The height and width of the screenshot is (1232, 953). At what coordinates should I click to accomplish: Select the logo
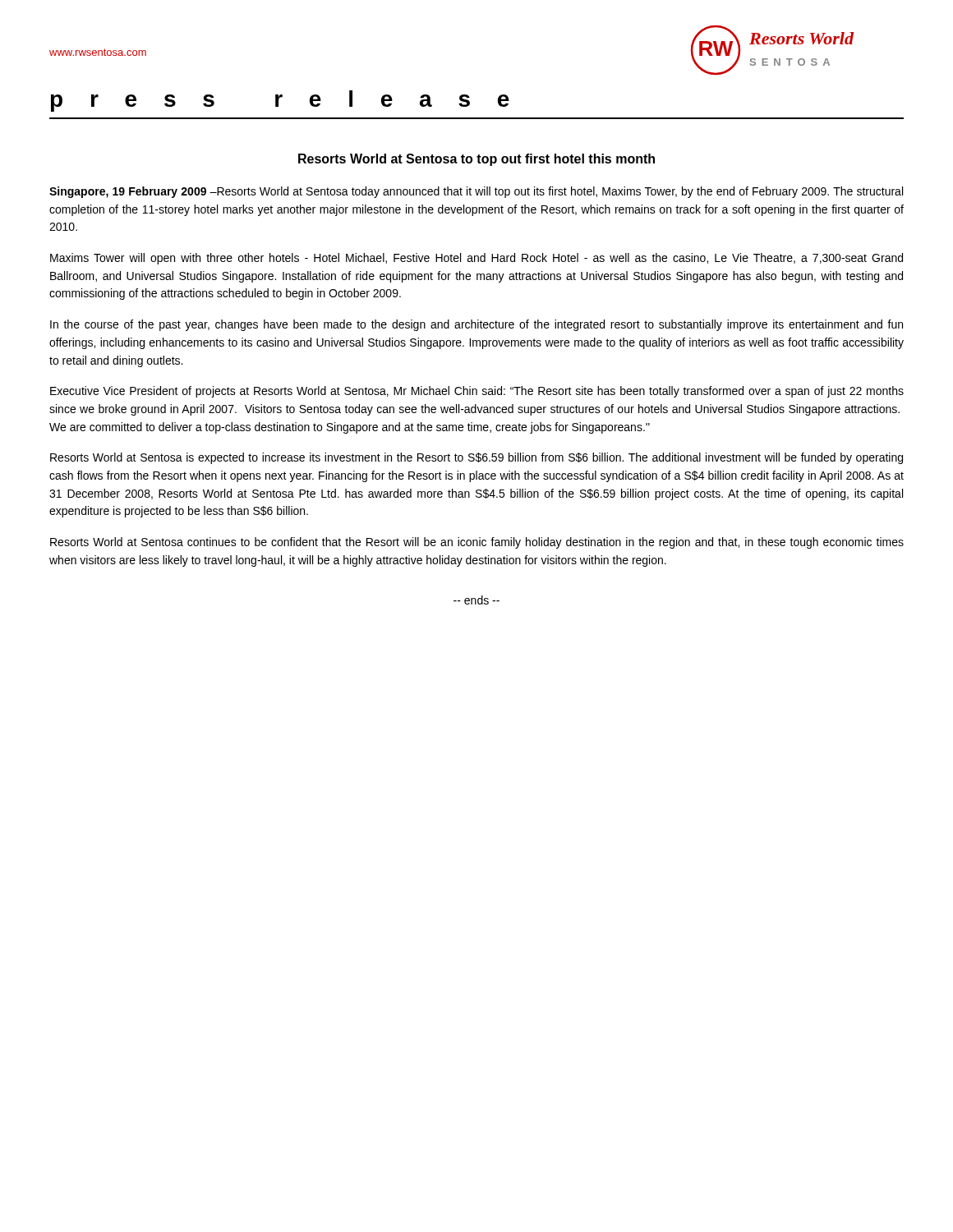(x=797, y=52)
